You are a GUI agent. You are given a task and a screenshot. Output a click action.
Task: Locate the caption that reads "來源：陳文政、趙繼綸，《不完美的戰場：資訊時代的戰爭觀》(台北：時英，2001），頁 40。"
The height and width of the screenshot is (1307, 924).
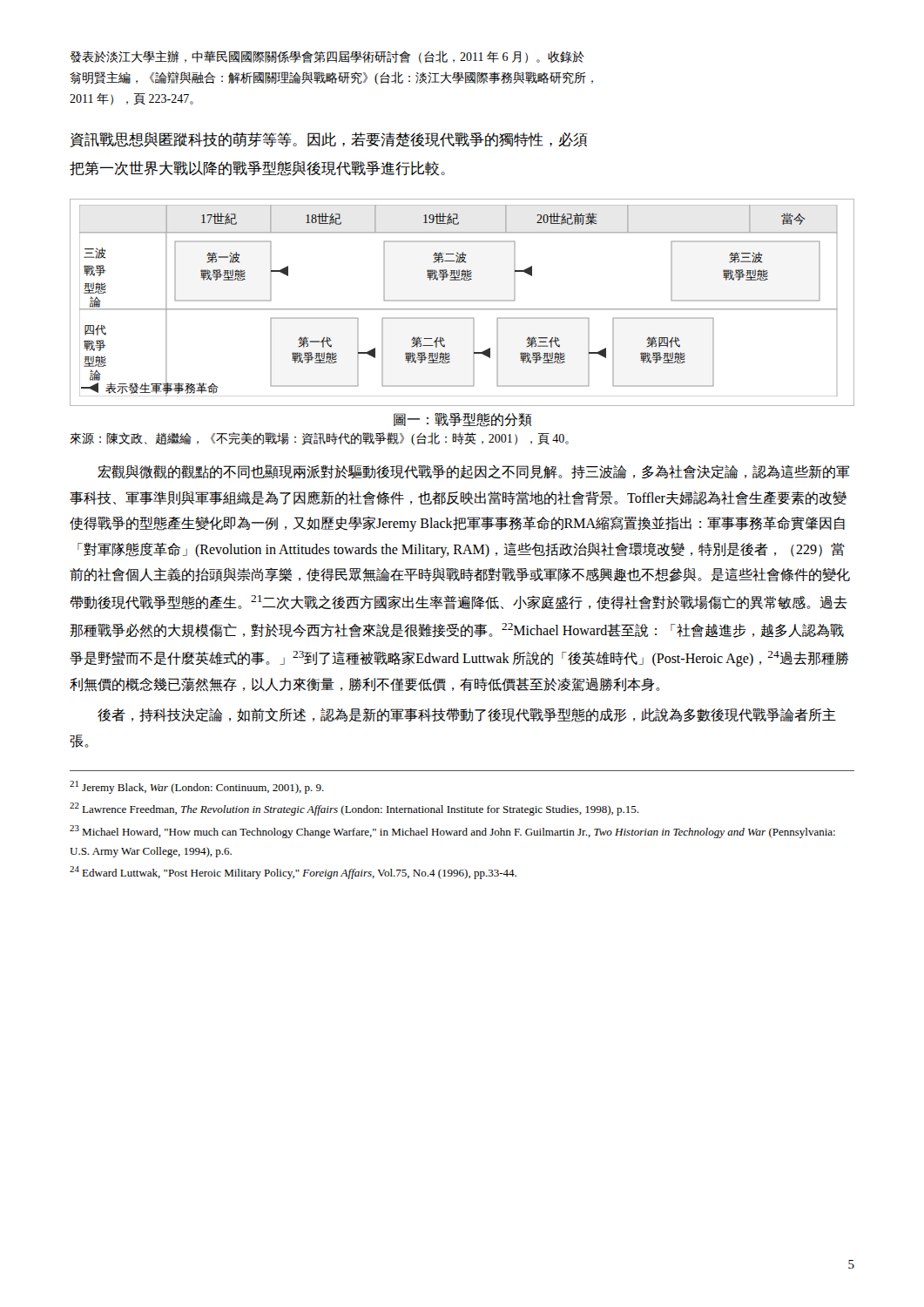(323, 439)
